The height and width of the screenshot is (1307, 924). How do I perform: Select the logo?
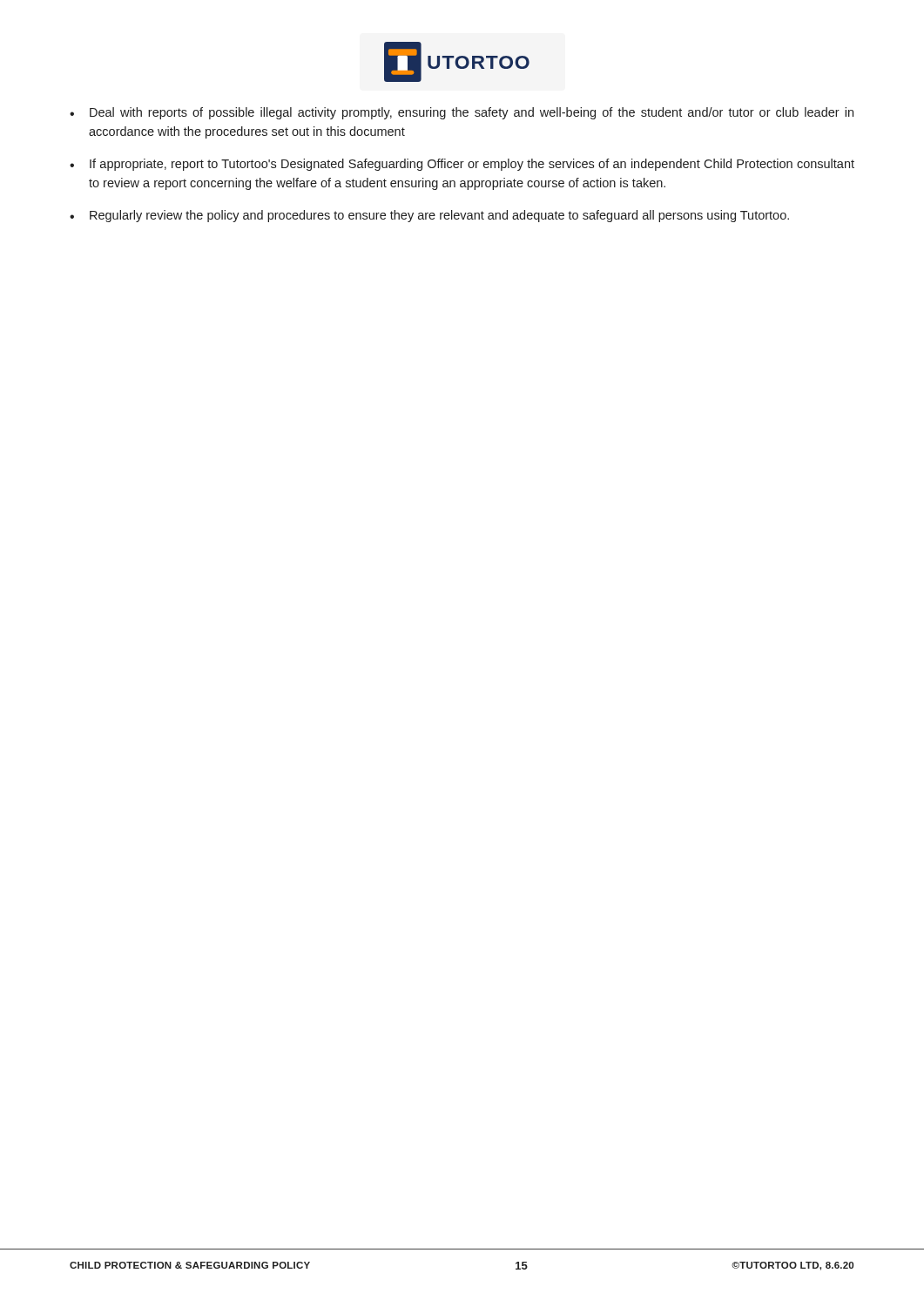[x=462, y=62]
